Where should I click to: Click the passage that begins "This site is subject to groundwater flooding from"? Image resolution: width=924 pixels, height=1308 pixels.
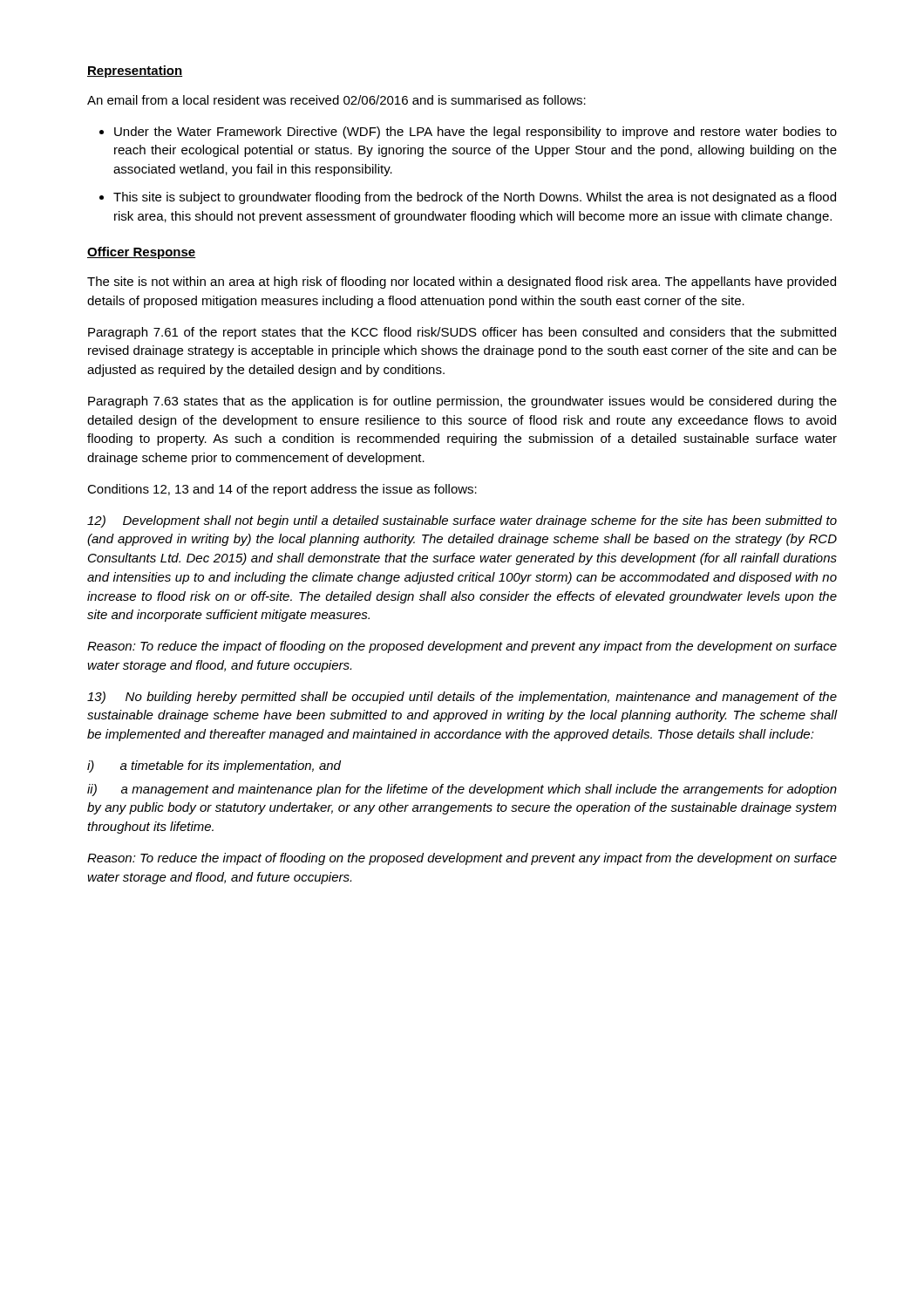pos(475,206)
